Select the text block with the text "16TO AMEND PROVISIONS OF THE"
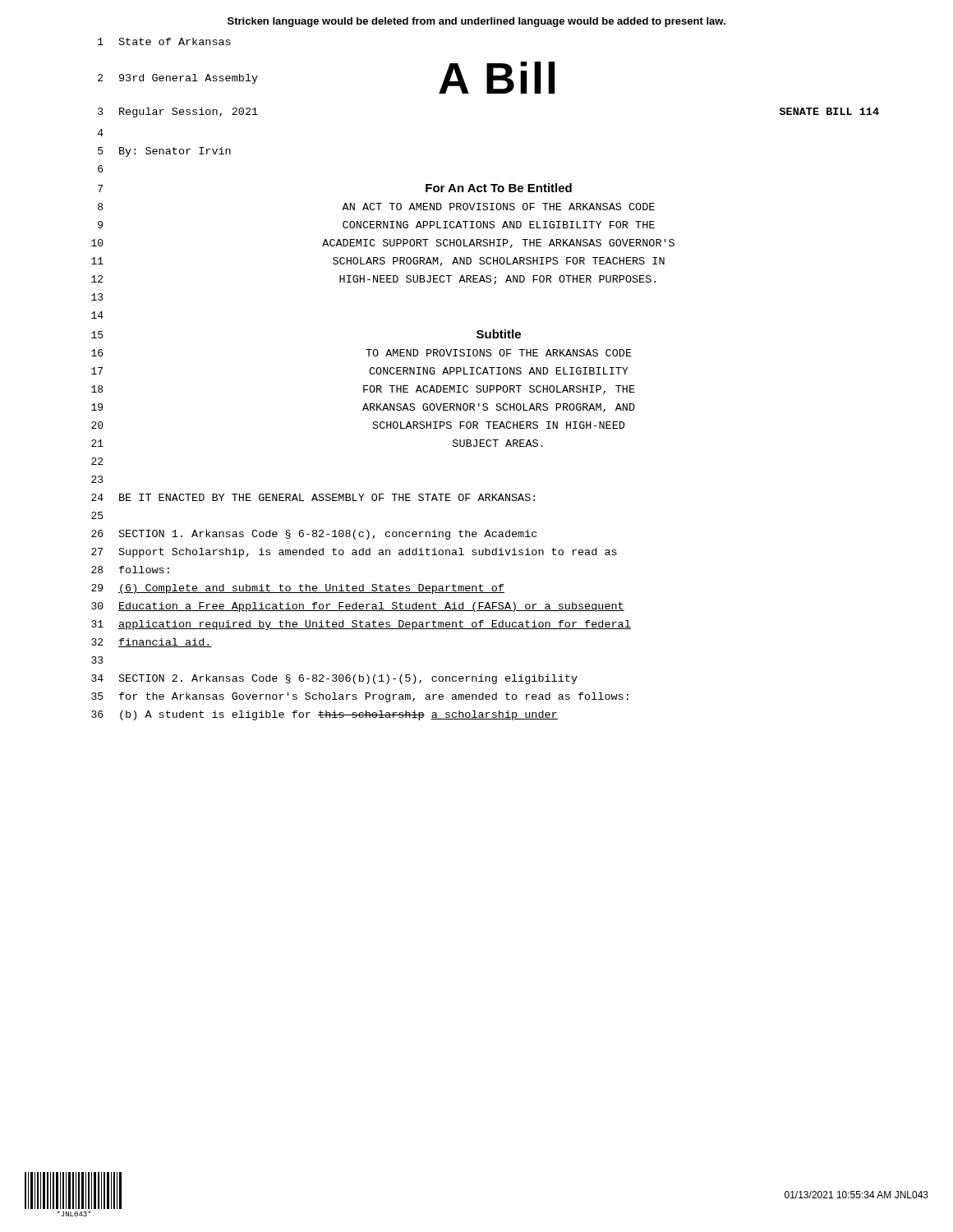 tap(476, 417)
